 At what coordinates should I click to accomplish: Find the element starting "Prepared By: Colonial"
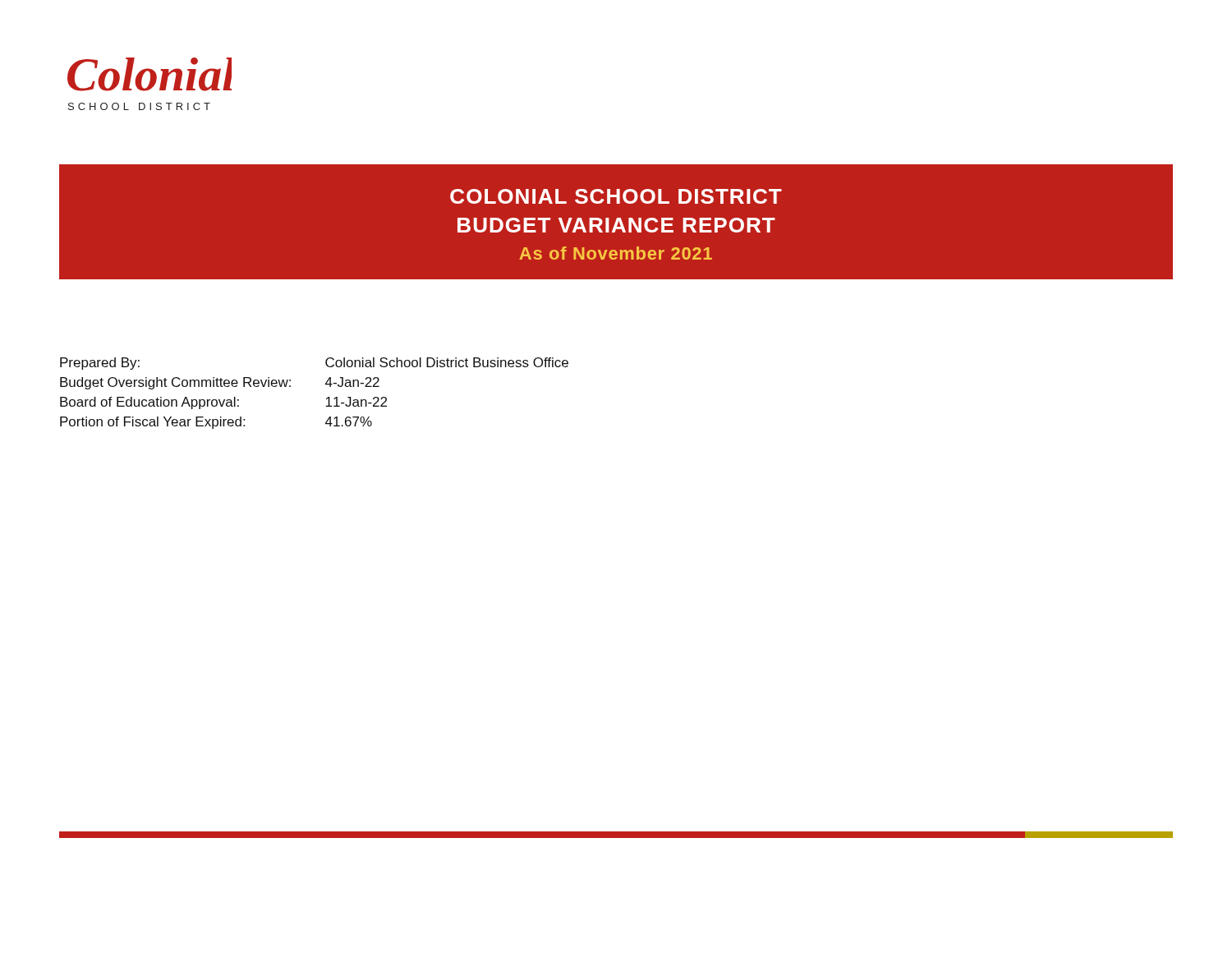(95, 364)
